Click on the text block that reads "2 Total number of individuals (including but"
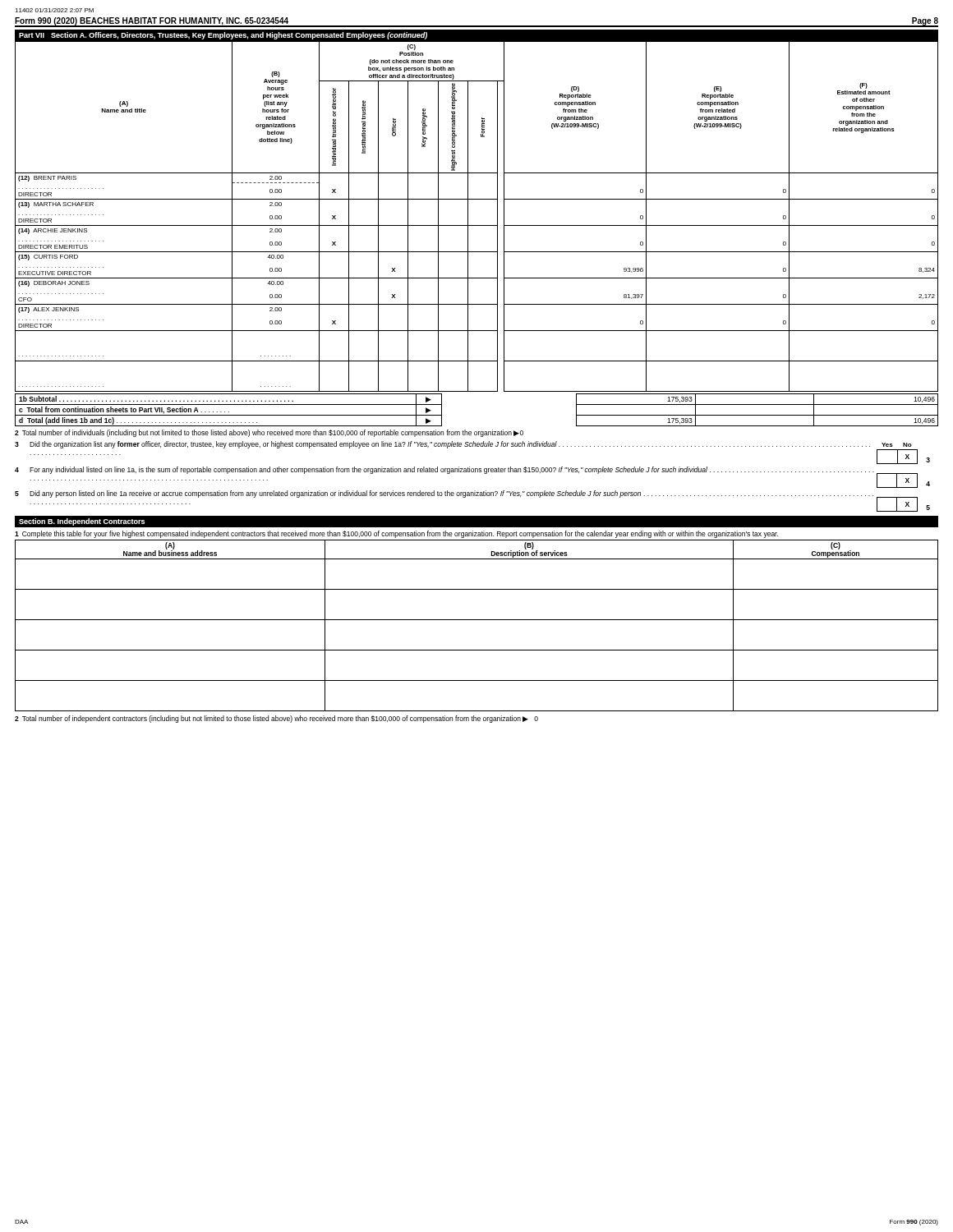The height and width of the screenshot is (1232, 953). (x=269, y=433)
